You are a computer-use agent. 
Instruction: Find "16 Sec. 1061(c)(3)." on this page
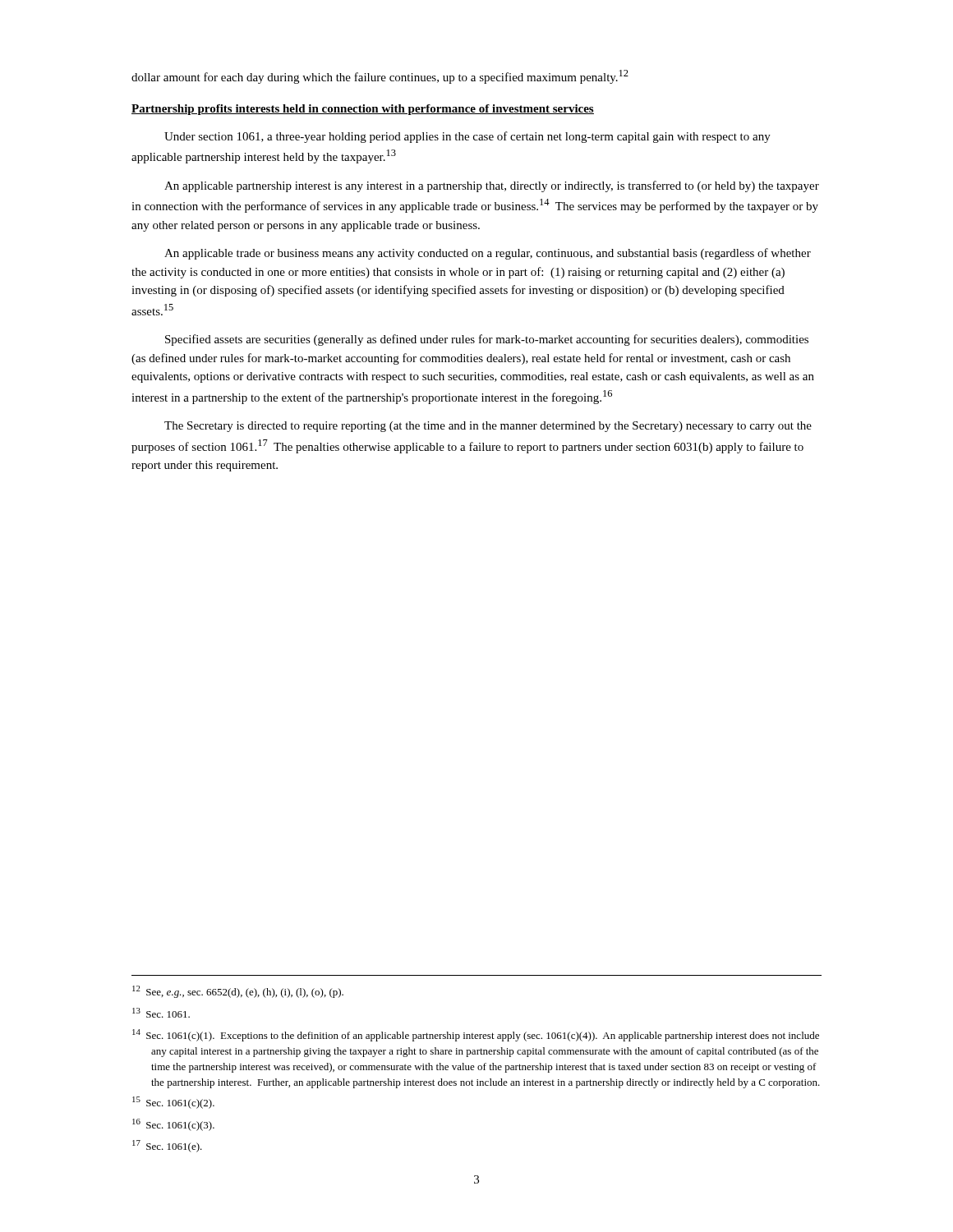(173, 1123)
